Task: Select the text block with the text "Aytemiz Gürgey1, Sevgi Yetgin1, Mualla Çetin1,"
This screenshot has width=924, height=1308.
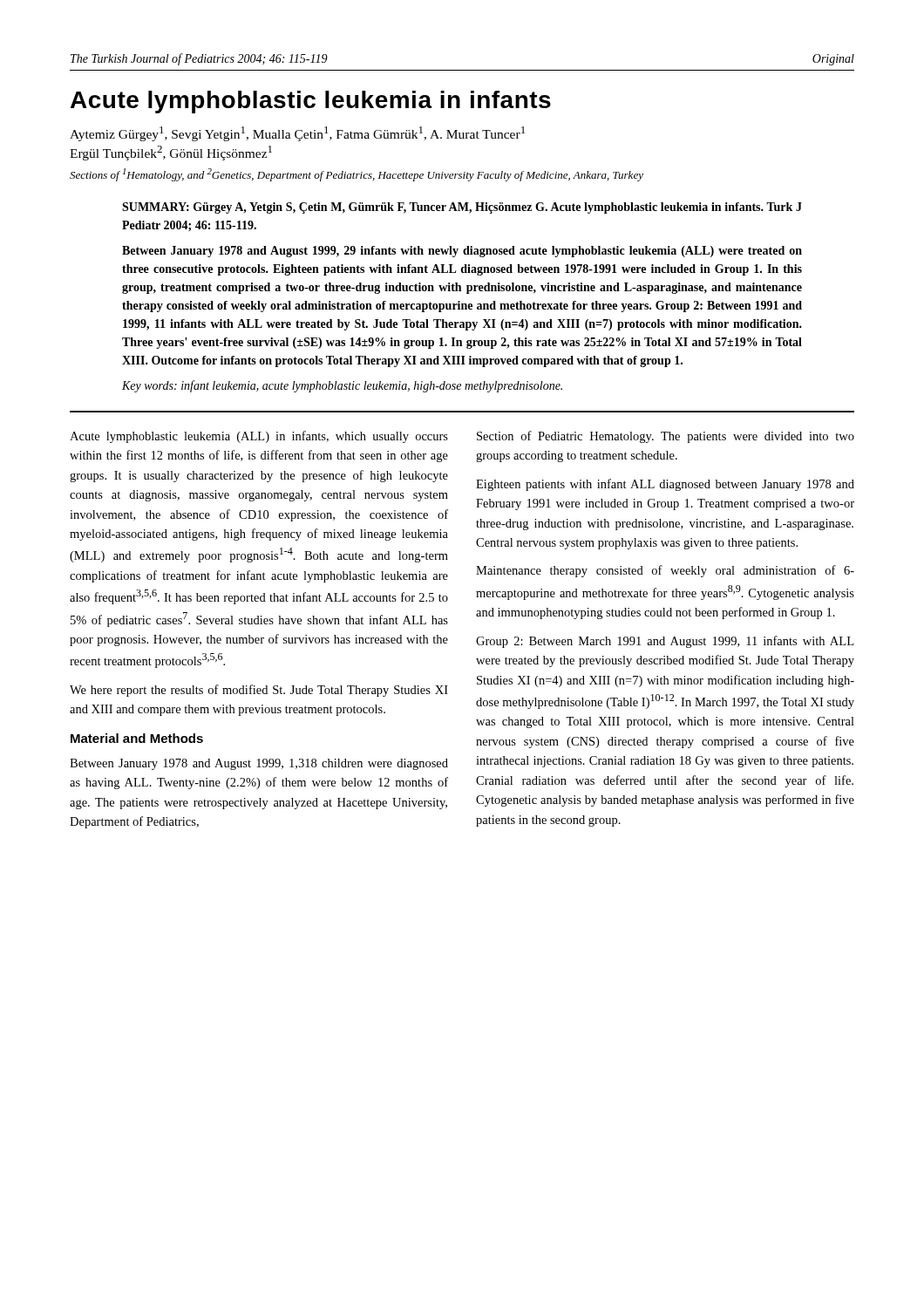Action: pyautogui.click(x=298, y=142)
